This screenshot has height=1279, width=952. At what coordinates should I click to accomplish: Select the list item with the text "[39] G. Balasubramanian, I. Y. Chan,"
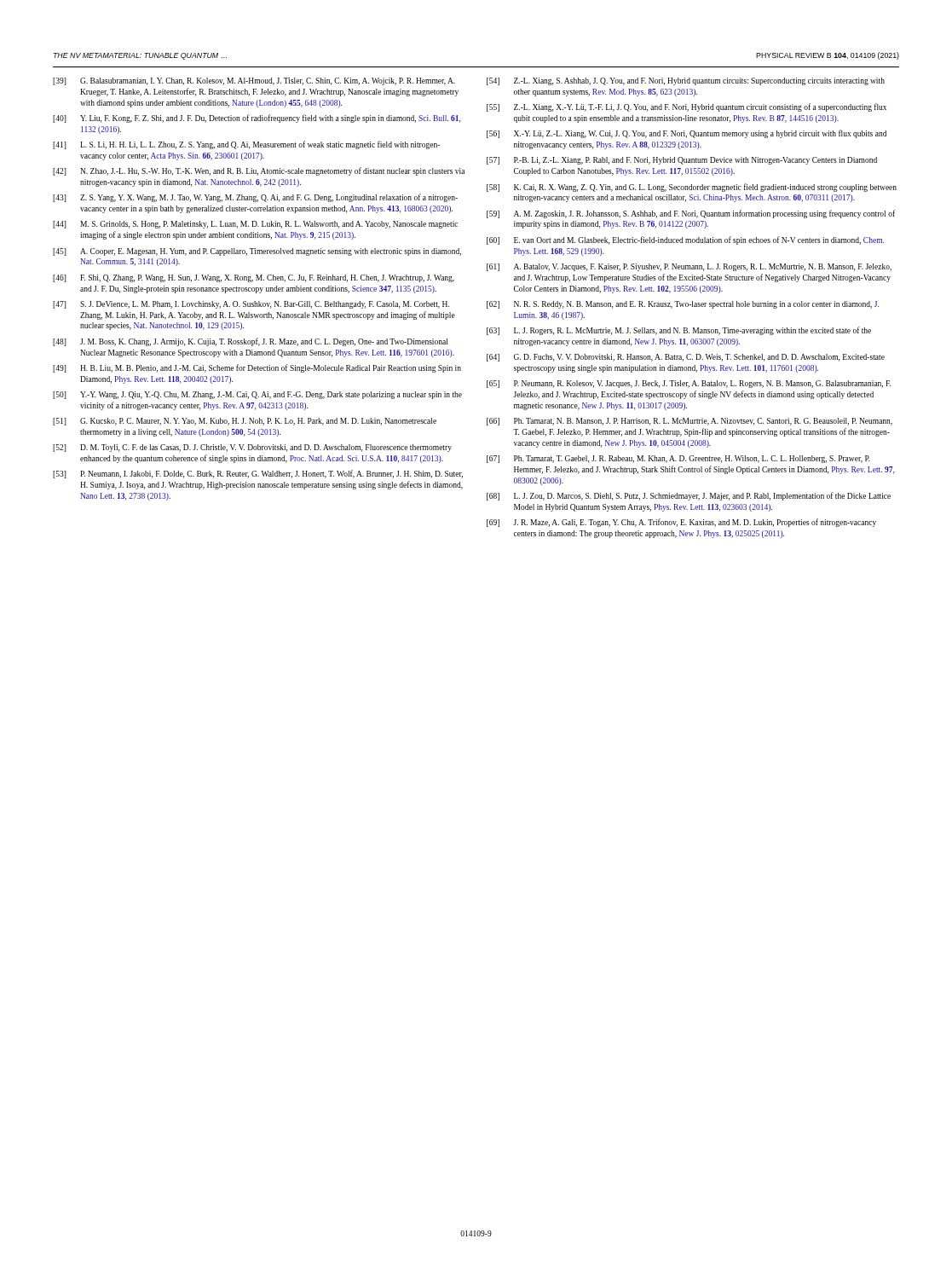259,92
